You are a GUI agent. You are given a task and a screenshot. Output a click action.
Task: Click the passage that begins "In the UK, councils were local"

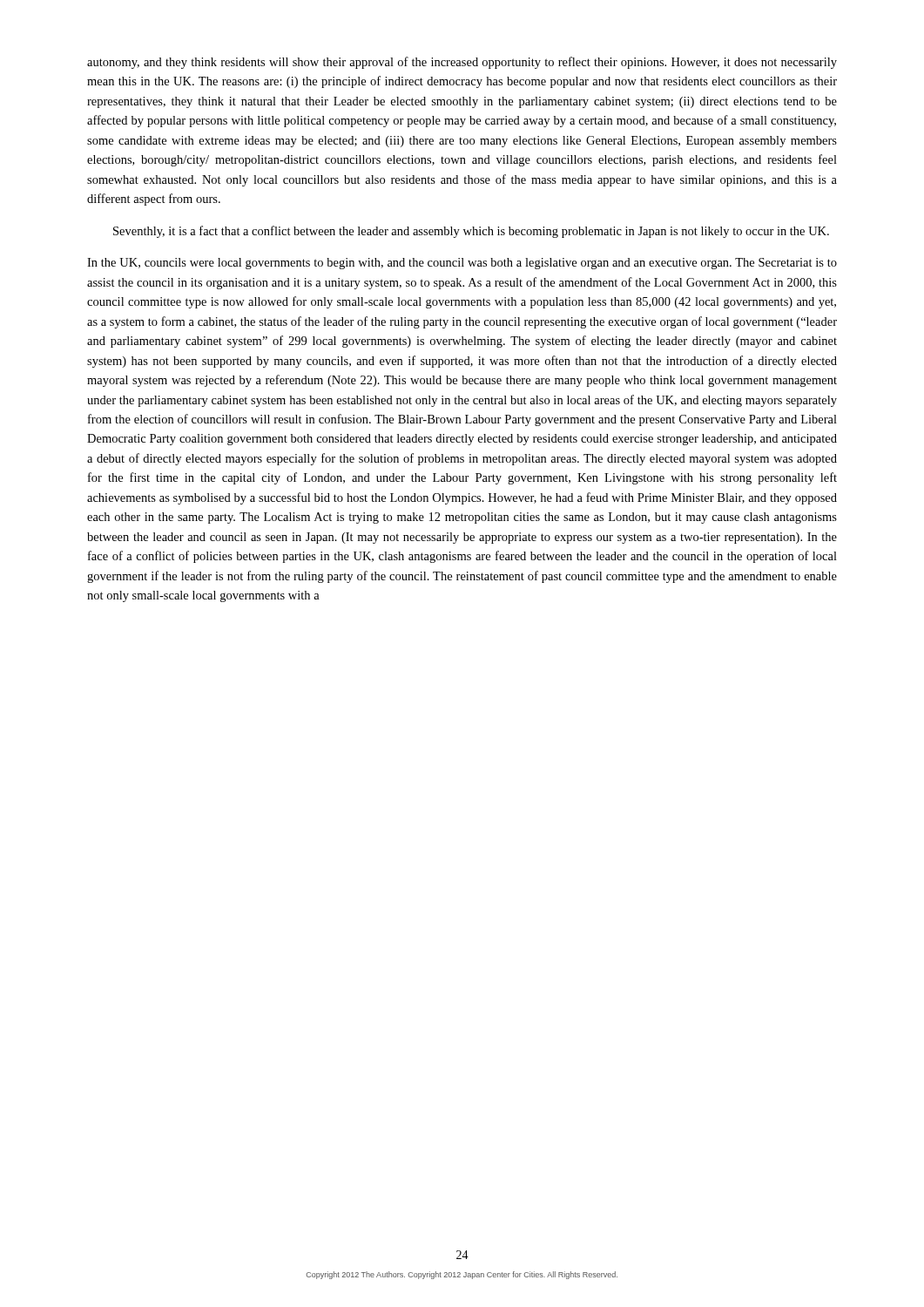pyautogui.click(x=462, y=429)
